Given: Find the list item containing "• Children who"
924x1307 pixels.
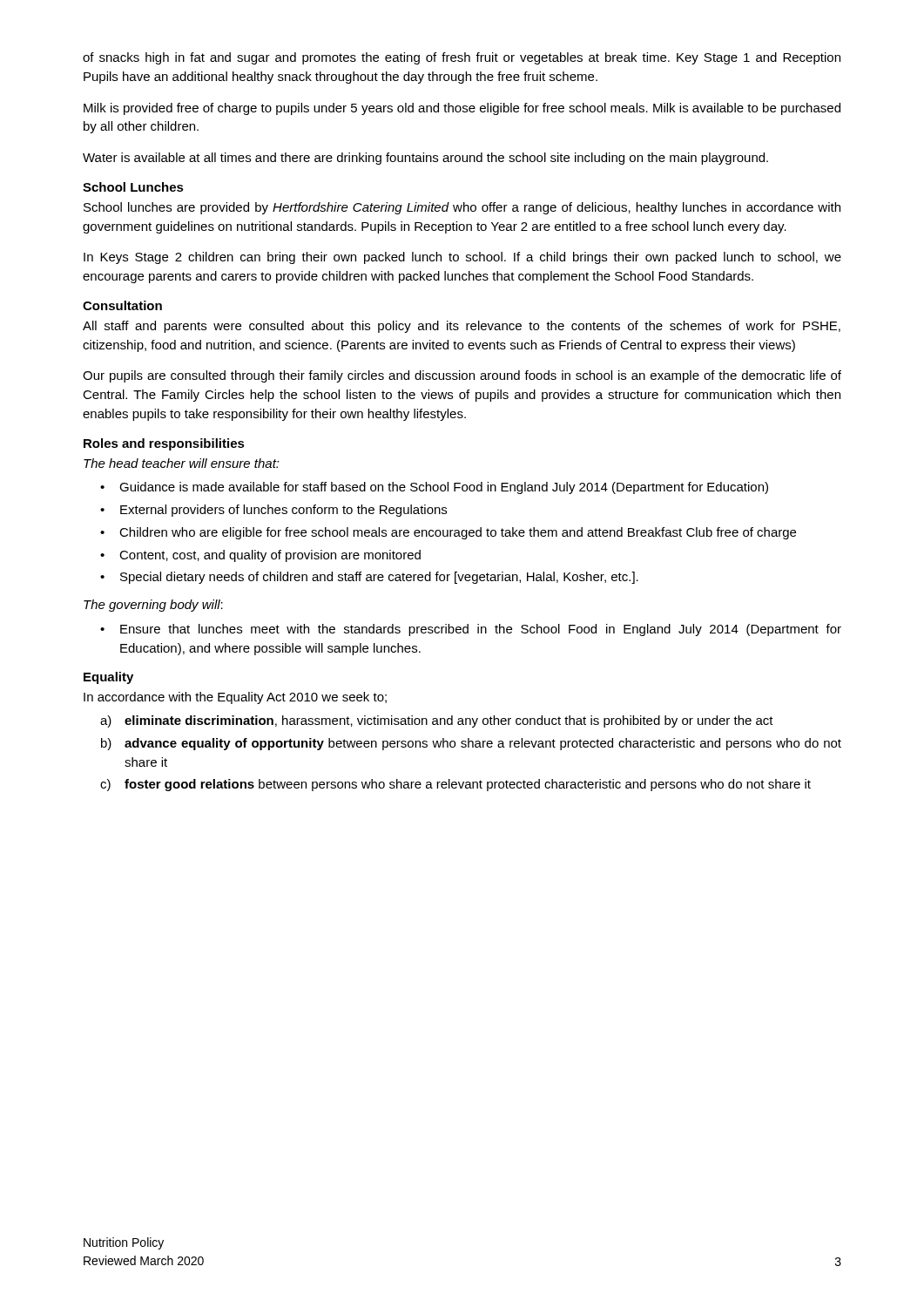Looking at the screenshot, I should (471, 532).
